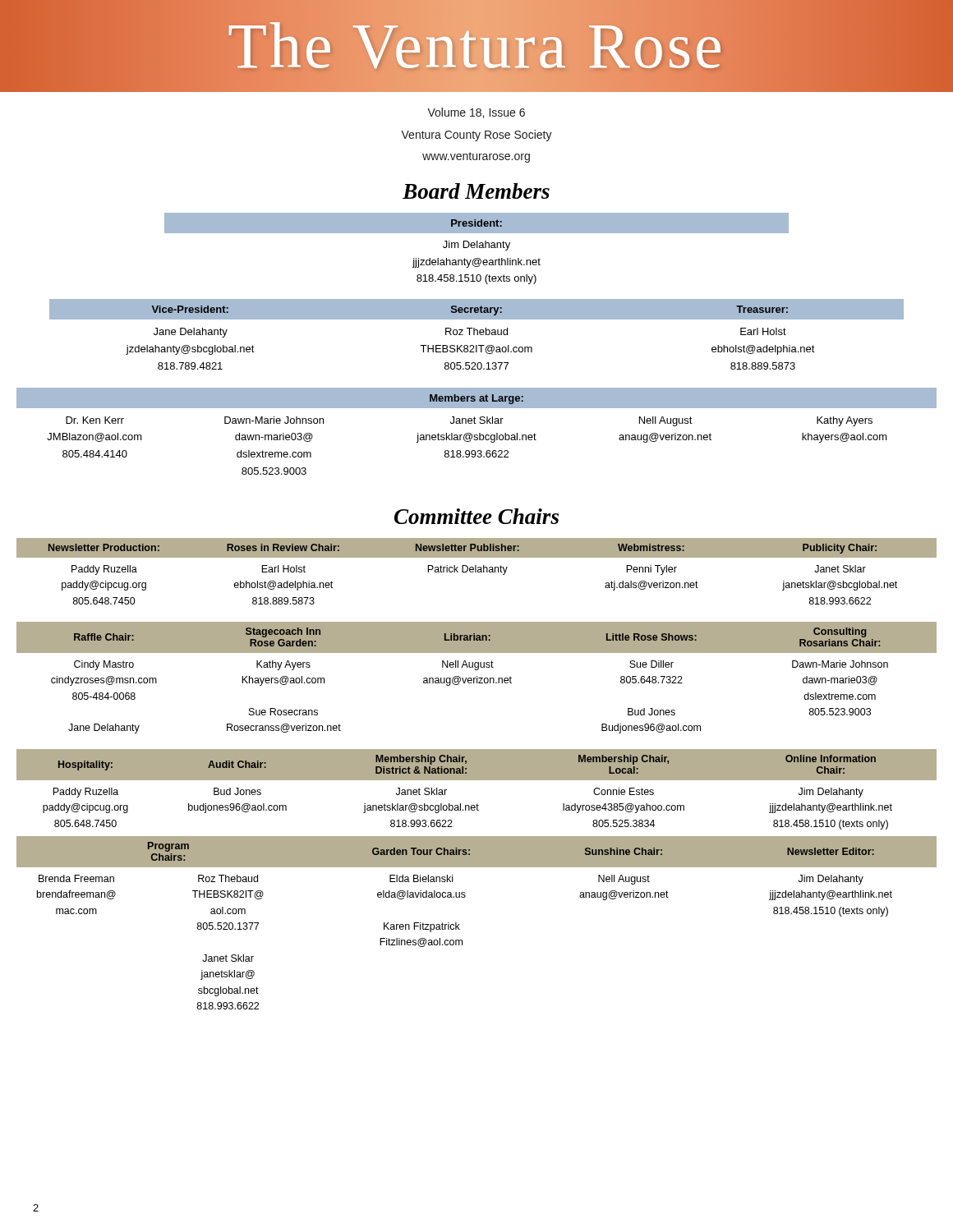
Task: Select the table that reads "Jane Delahanty jzdelahanty@sbcglobal.net 818.789.4821"
Action: (x=476, y=339)
